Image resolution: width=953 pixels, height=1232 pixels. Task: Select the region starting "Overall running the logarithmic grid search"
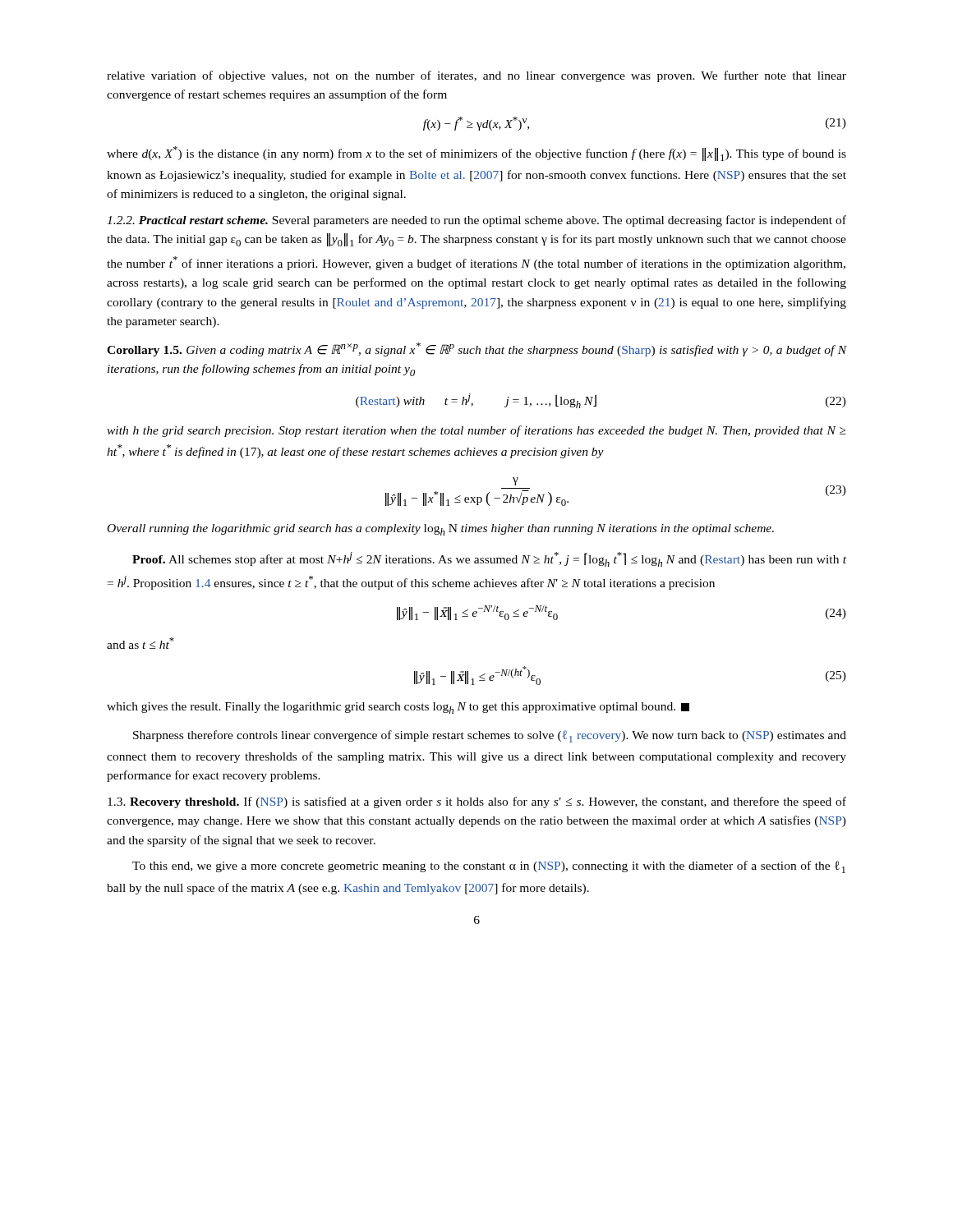pyautogui.click(x=476, y=529)
